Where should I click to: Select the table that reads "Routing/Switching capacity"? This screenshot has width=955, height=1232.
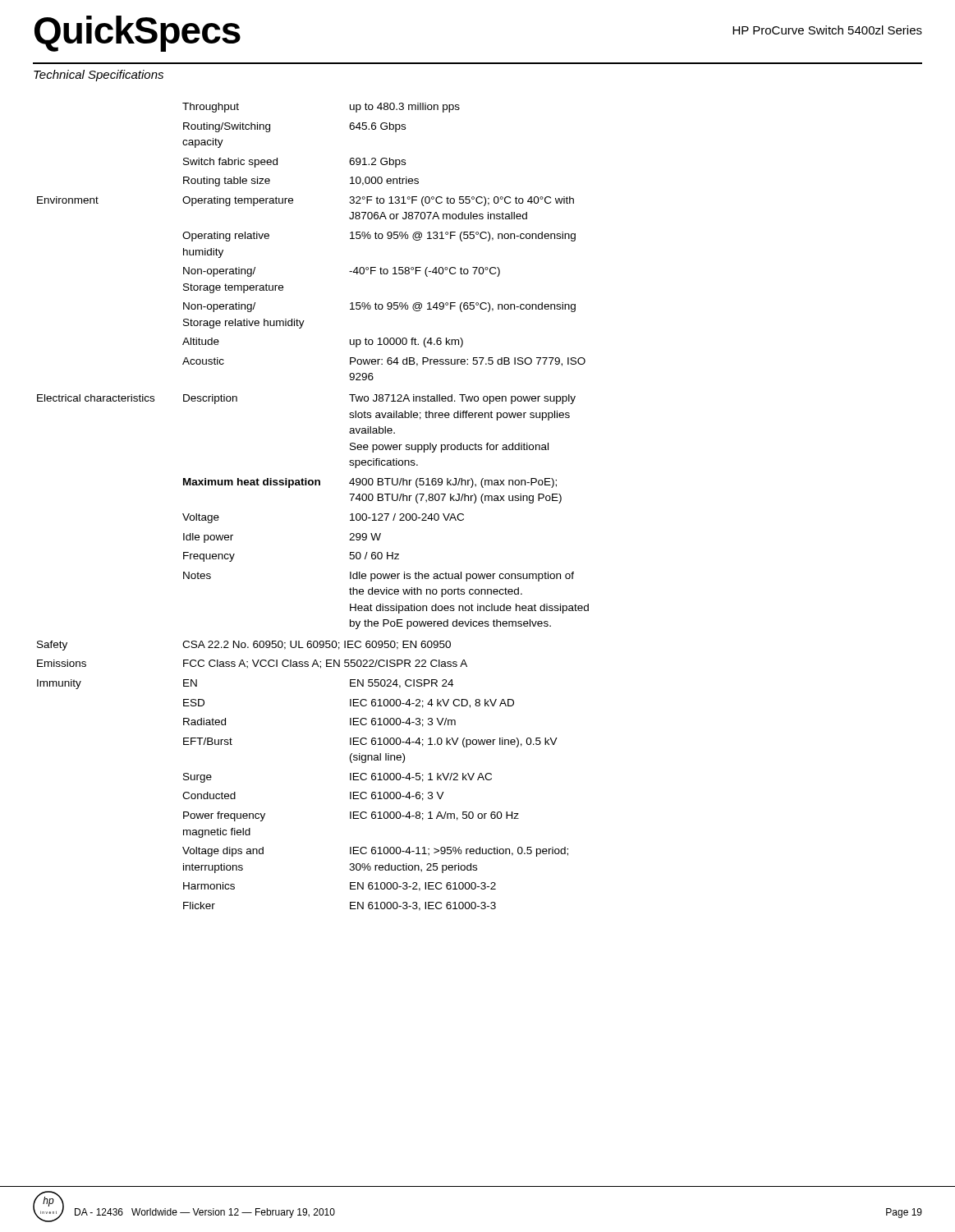tap(478, 506)
